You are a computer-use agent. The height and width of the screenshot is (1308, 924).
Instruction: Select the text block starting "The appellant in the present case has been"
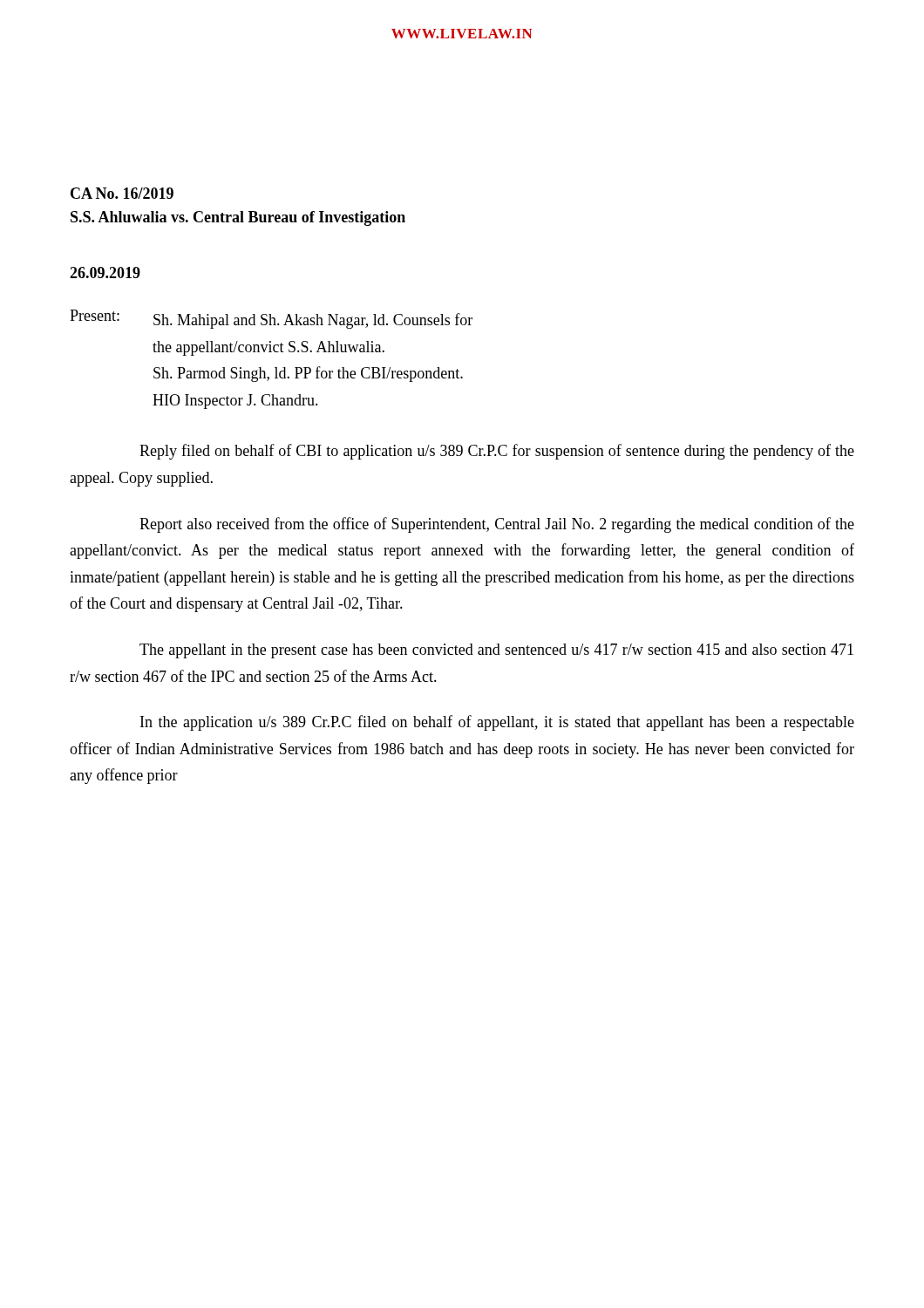coord(462,663)
